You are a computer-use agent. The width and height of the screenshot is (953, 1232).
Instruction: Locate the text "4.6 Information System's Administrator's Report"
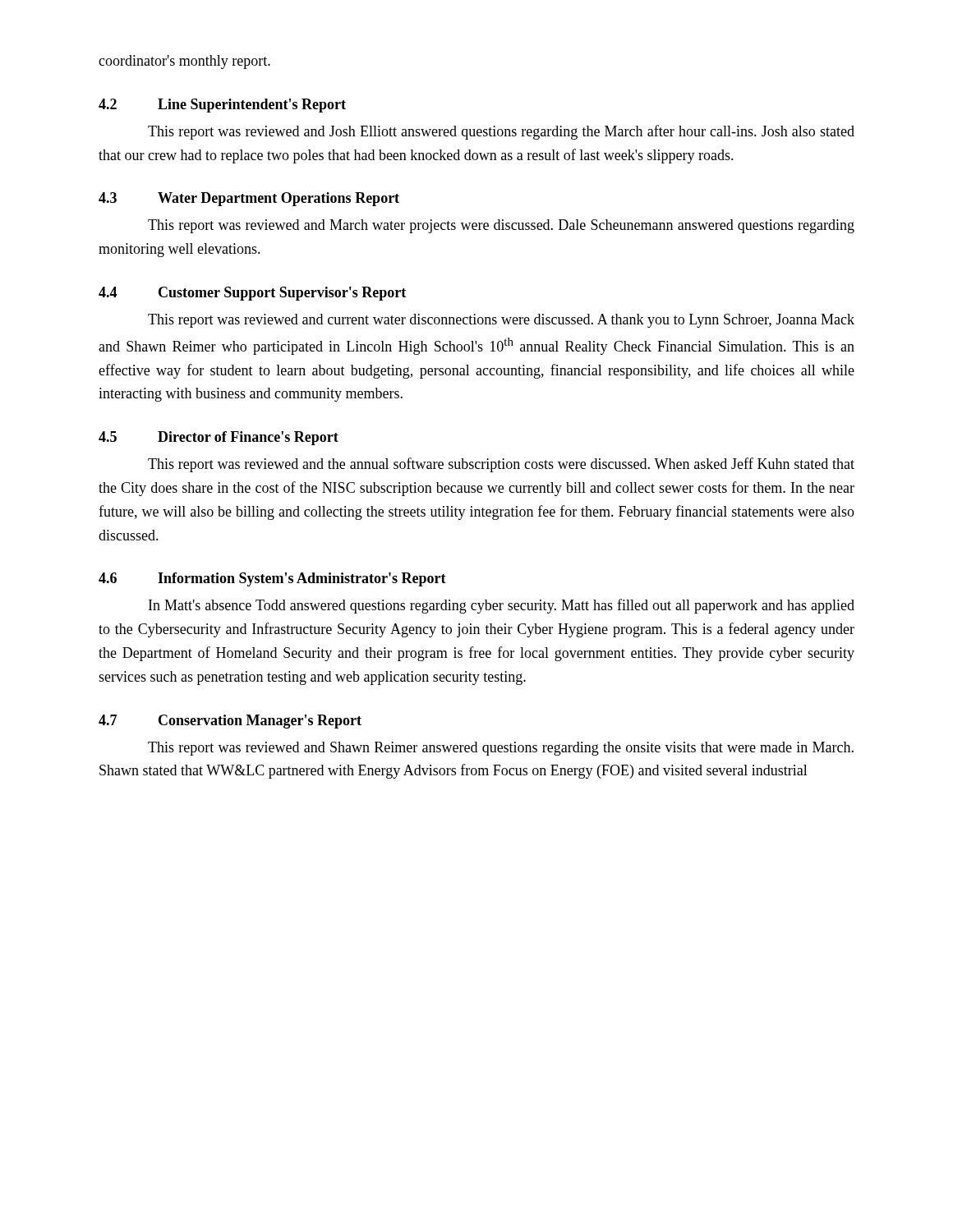coord(272,579)
